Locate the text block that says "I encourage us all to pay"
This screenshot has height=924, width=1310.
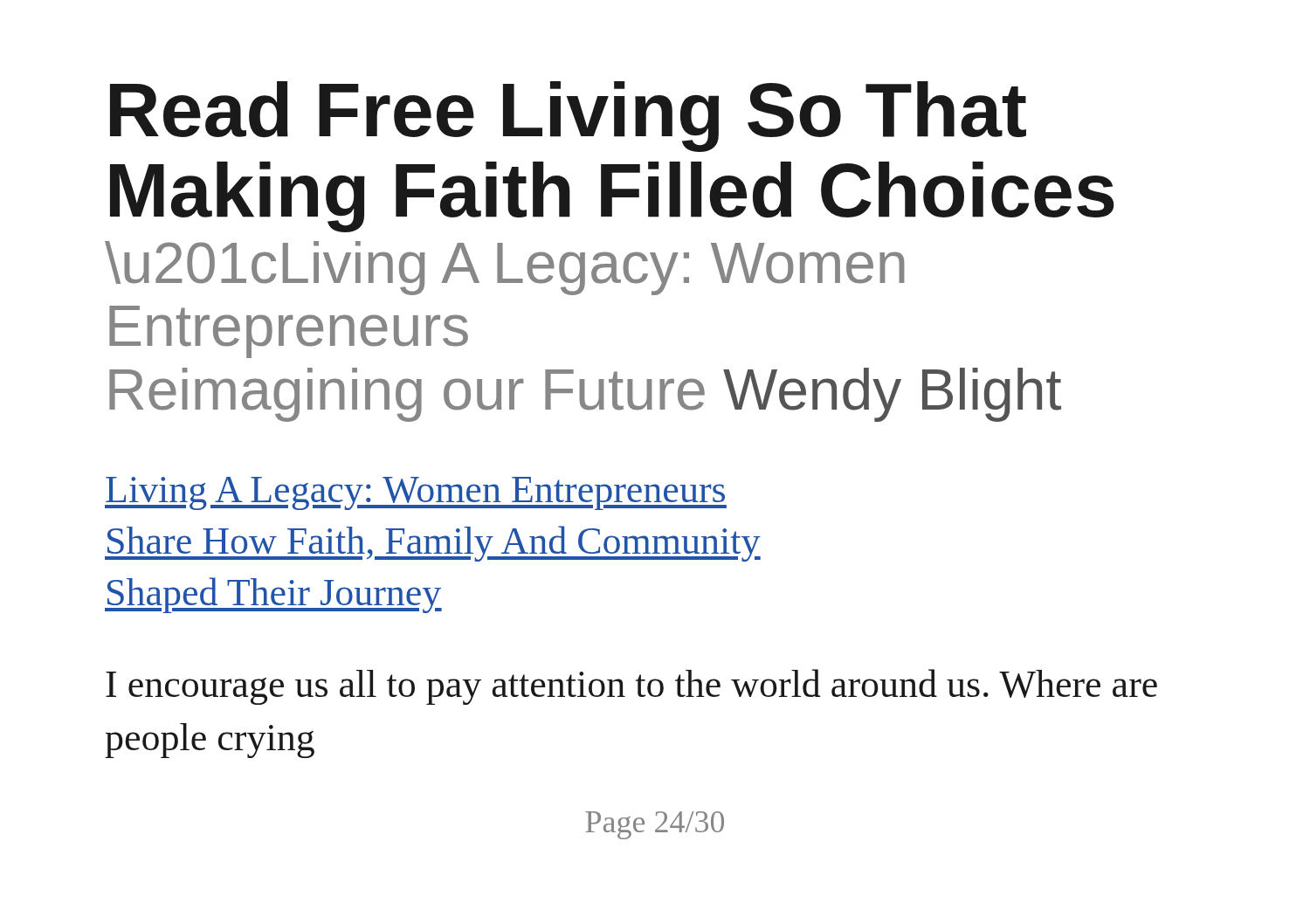coord(655,711)
